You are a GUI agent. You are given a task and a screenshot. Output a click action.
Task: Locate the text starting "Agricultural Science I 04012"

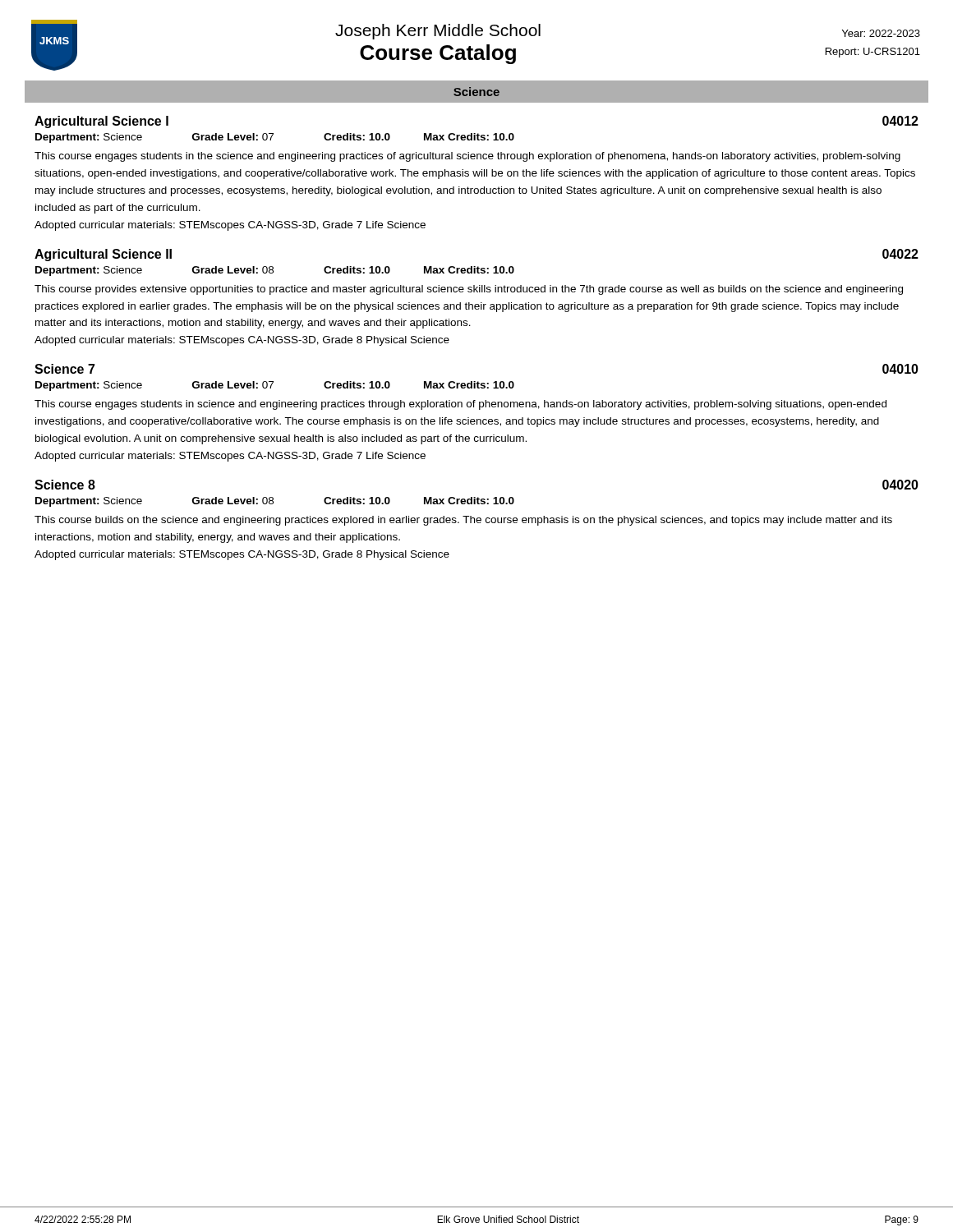click(x=476, y=122)
